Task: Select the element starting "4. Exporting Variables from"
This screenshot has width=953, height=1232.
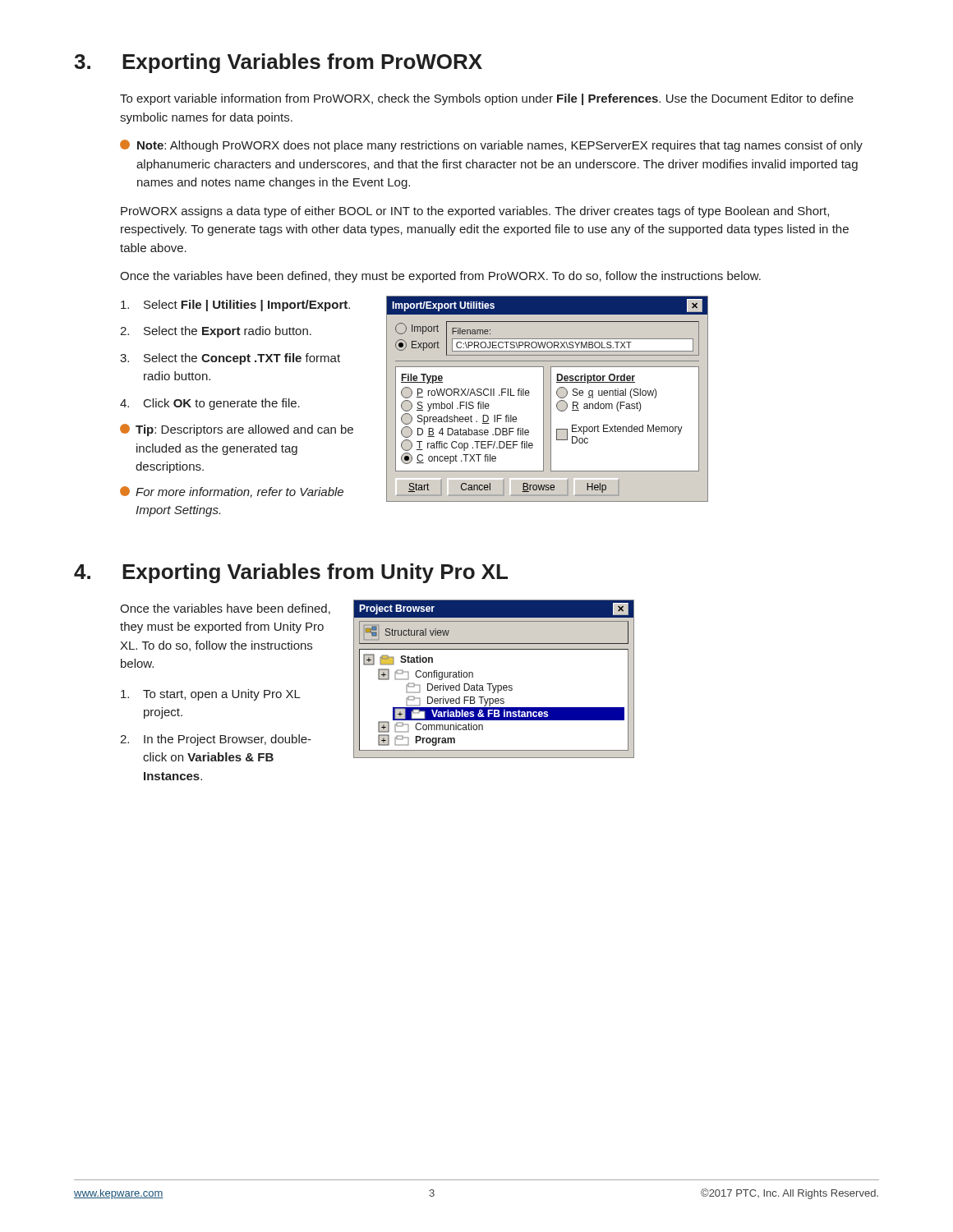Action: [x=291, y=572]
